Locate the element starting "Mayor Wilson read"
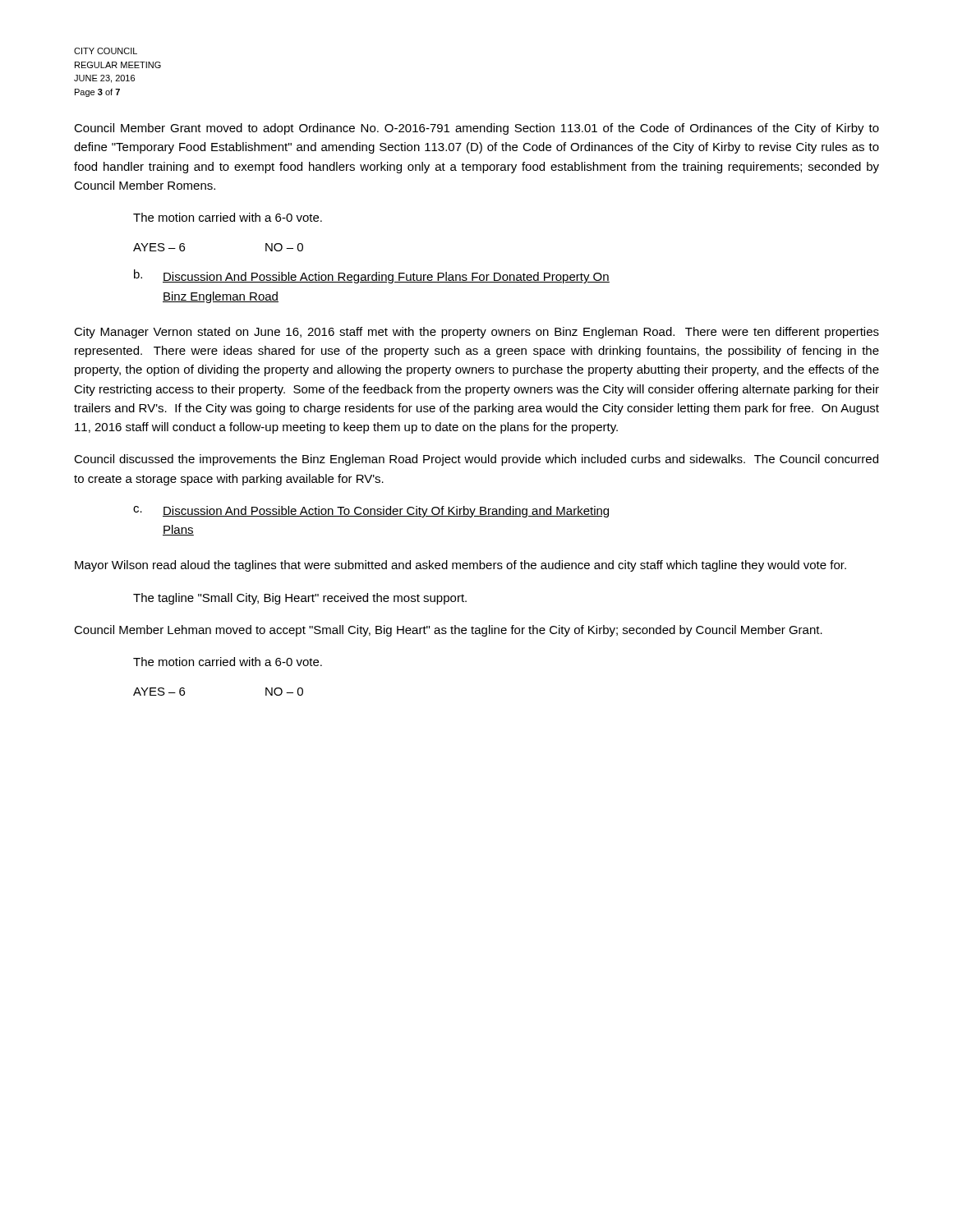The width and height of the screenshot is (953, 1232). [461, 565]
